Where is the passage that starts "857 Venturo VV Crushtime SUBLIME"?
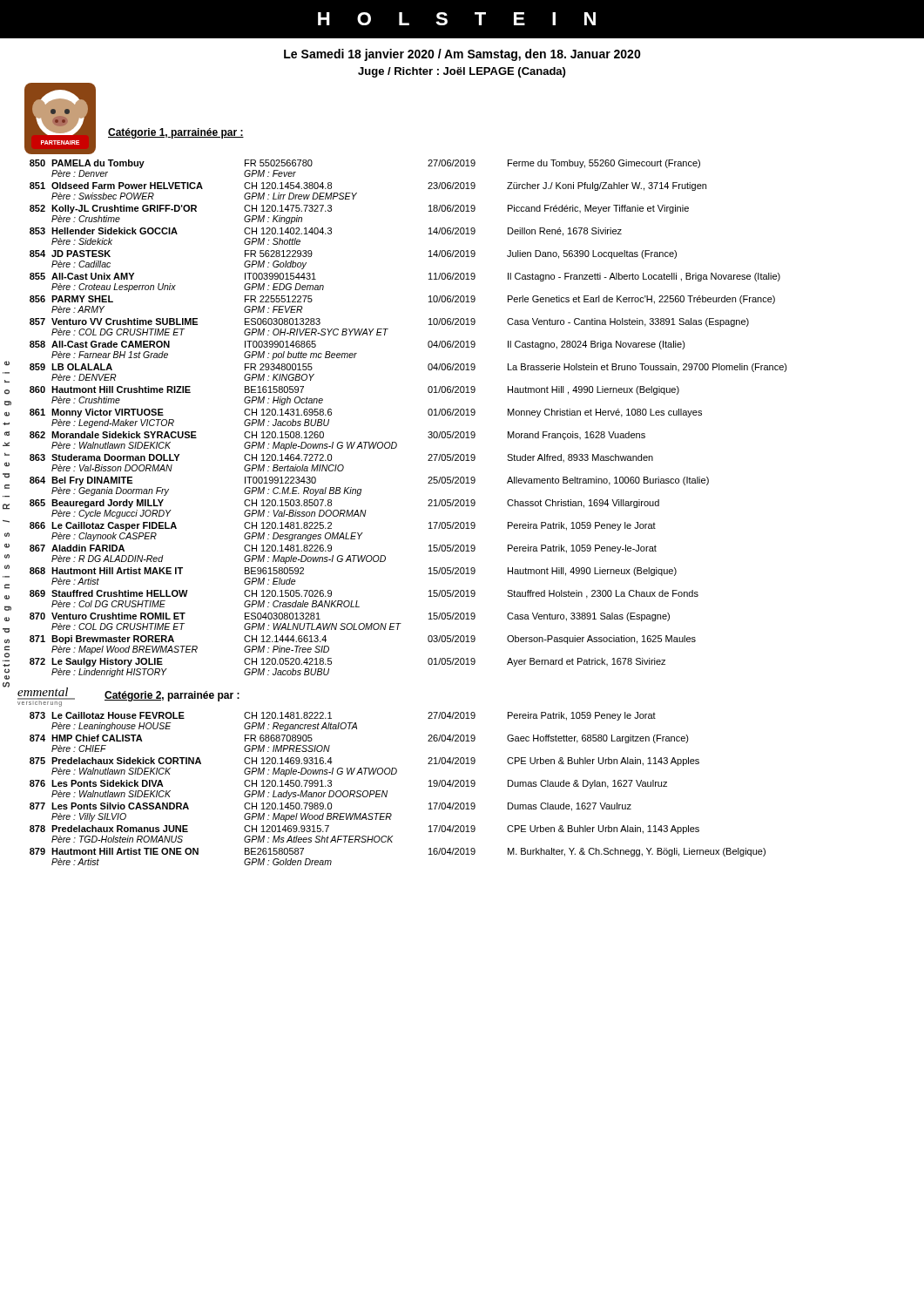 tap(466, 322)
